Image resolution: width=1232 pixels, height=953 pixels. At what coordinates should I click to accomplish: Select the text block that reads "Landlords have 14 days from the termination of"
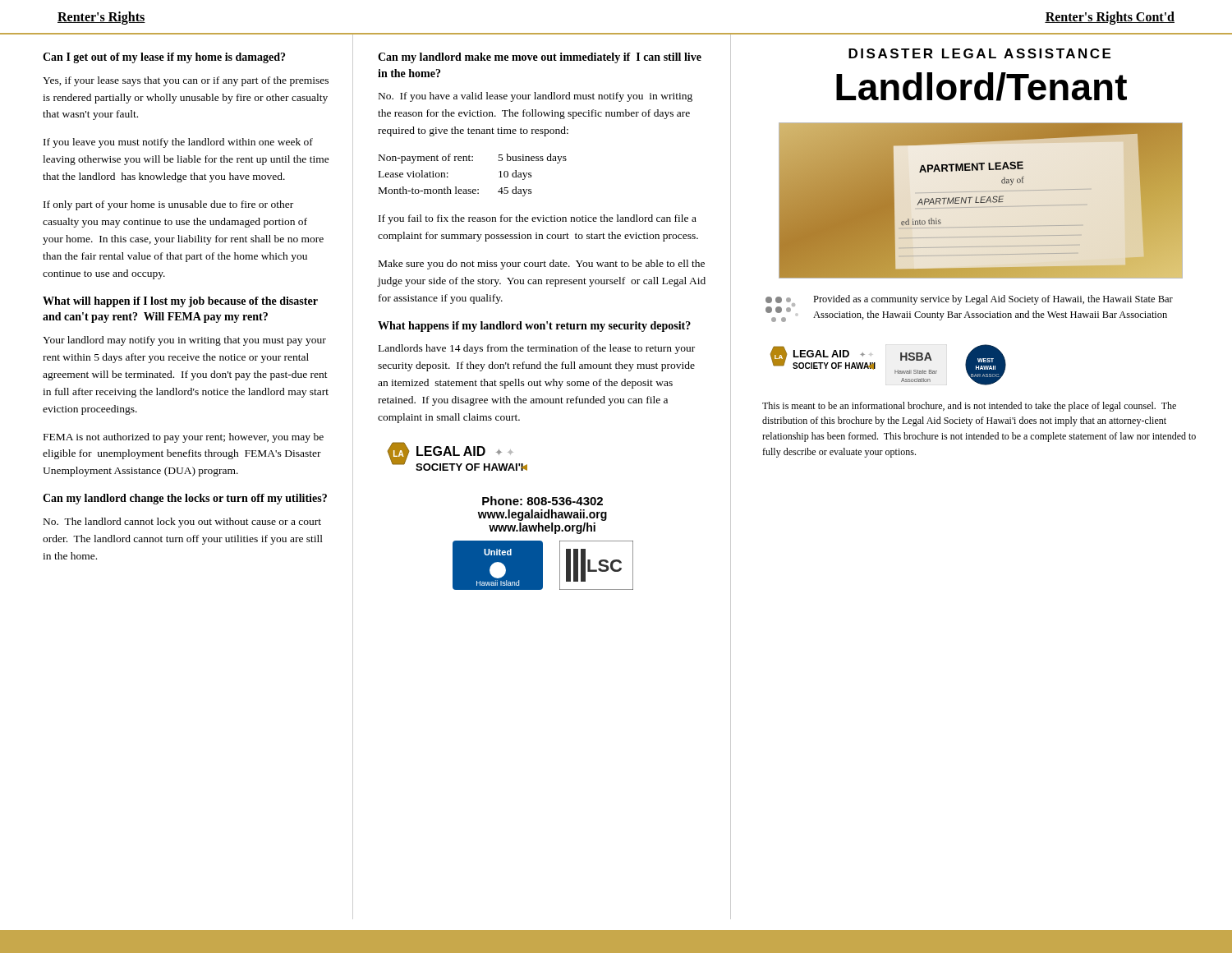click(x=543, y=383)
